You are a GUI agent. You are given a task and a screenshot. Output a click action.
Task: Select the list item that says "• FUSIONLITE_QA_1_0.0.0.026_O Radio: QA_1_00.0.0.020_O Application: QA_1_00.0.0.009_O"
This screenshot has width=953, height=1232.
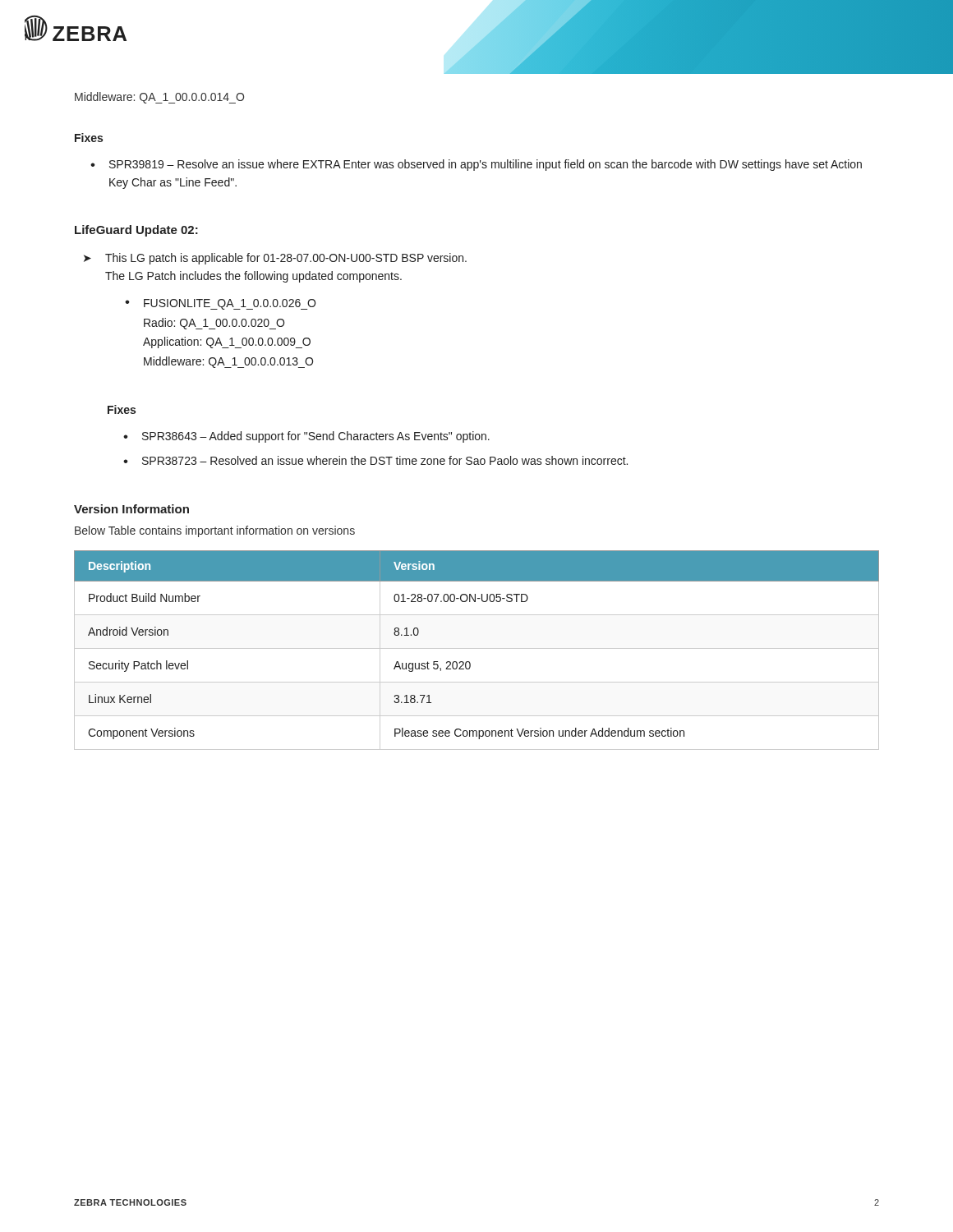pos(220,304)
